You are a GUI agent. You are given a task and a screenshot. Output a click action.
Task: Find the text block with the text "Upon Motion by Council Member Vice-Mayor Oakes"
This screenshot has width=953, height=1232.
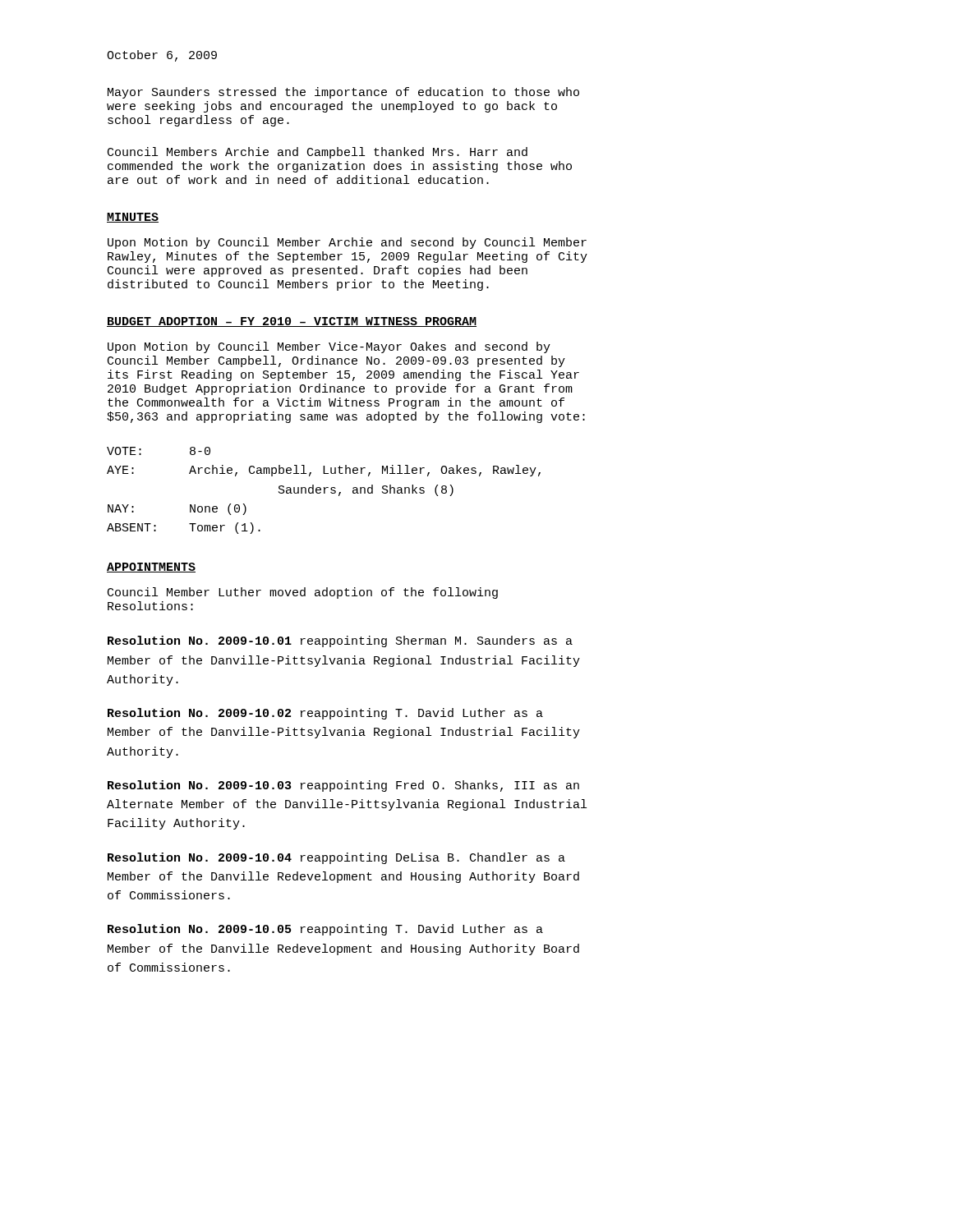(347, 383)
